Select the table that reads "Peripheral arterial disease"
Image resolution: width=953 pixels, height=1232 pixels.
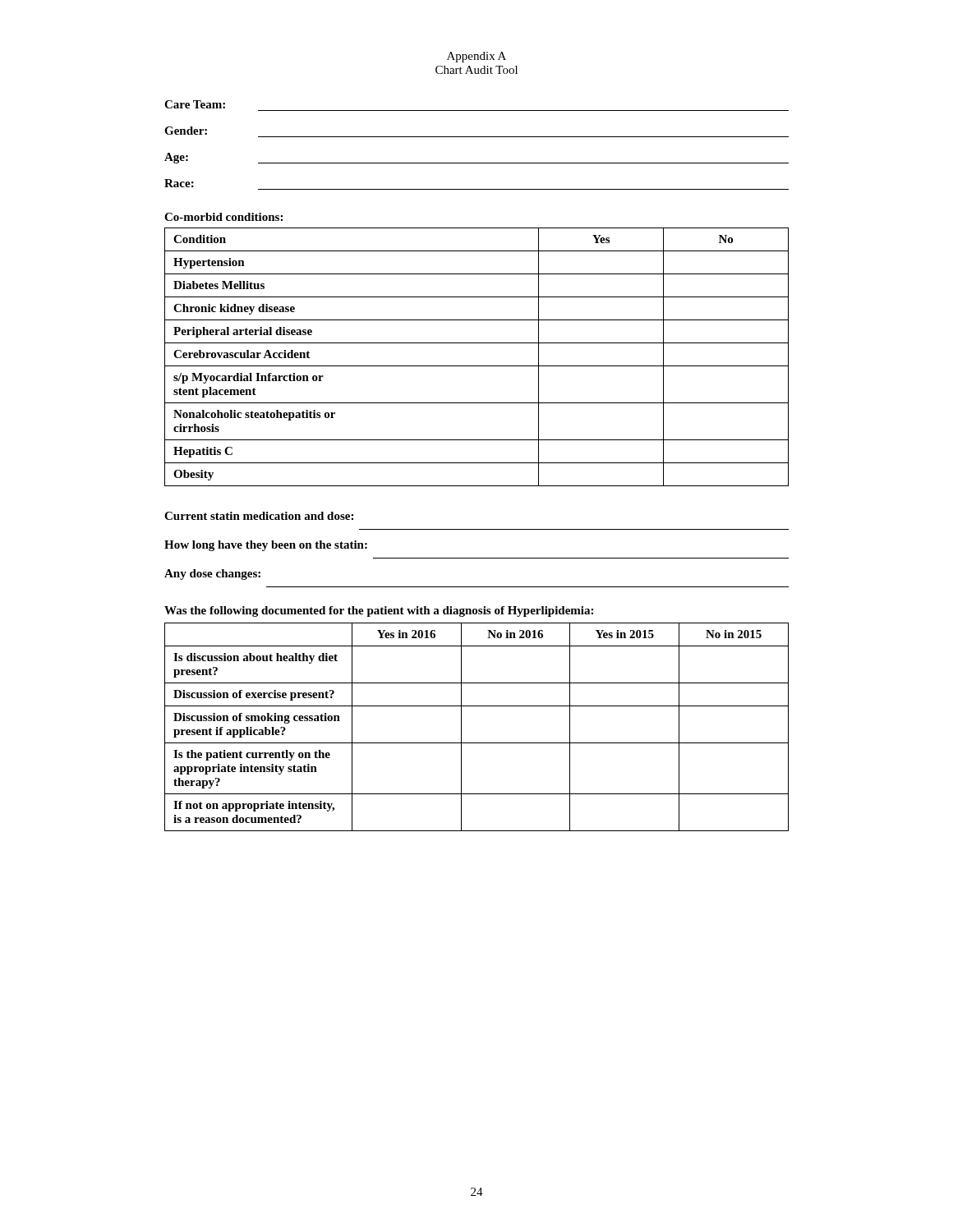tap(476, 357)
